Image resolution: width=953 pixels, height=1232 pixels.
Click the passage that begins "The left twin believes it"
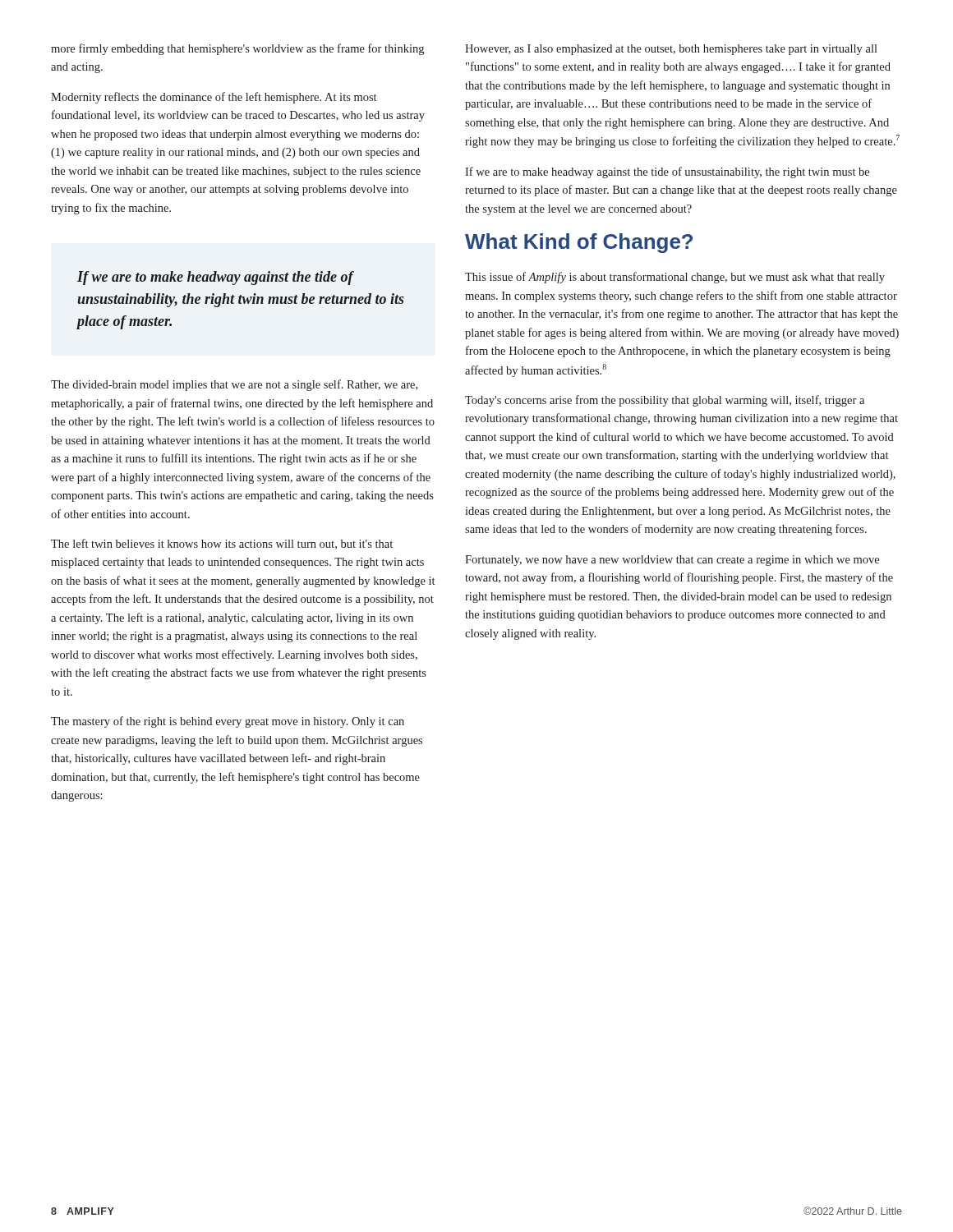(x=243, y=618)
